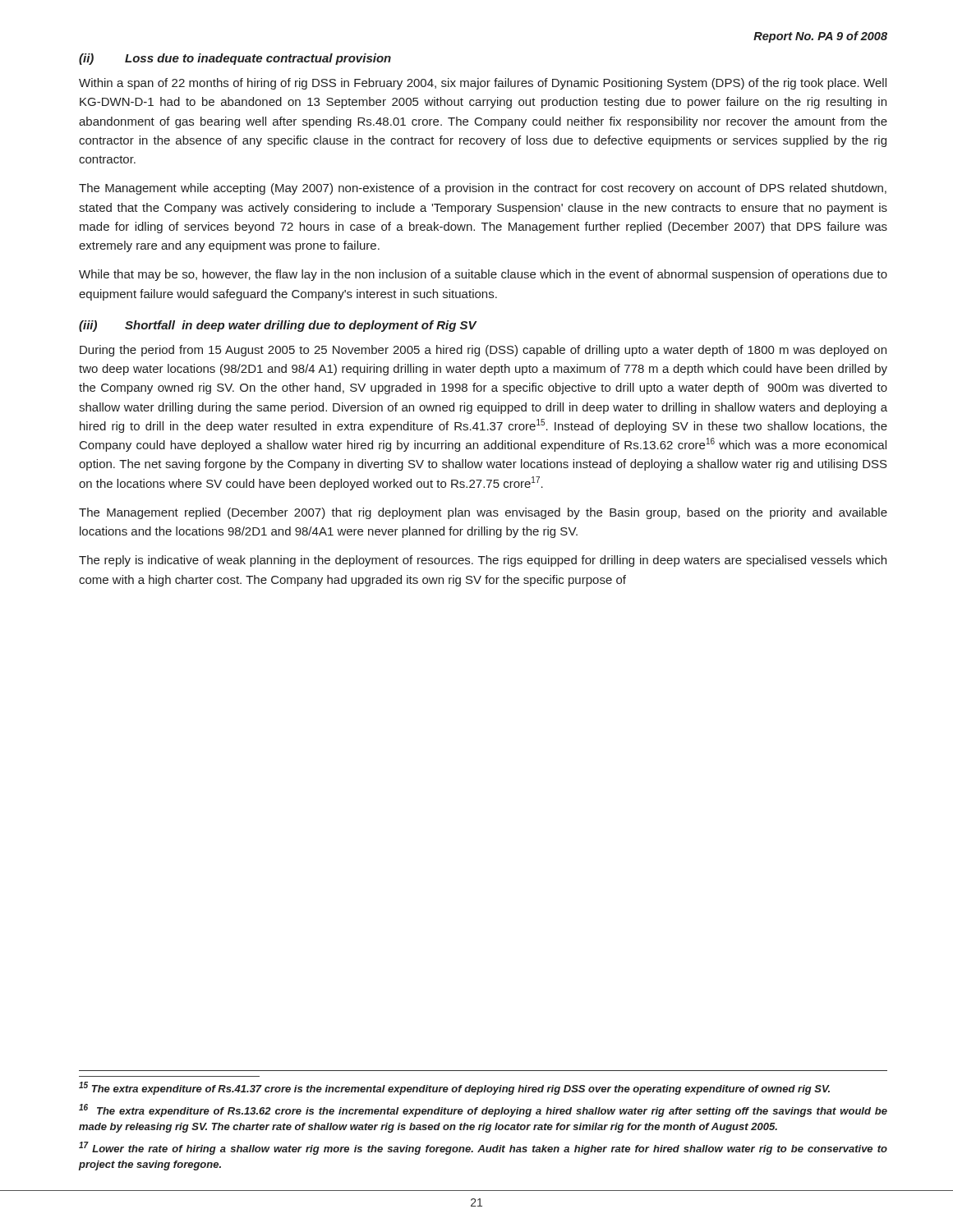
Task: Locate the text starting "During the period from 15 August 2005"
Action: coord(483,416)
